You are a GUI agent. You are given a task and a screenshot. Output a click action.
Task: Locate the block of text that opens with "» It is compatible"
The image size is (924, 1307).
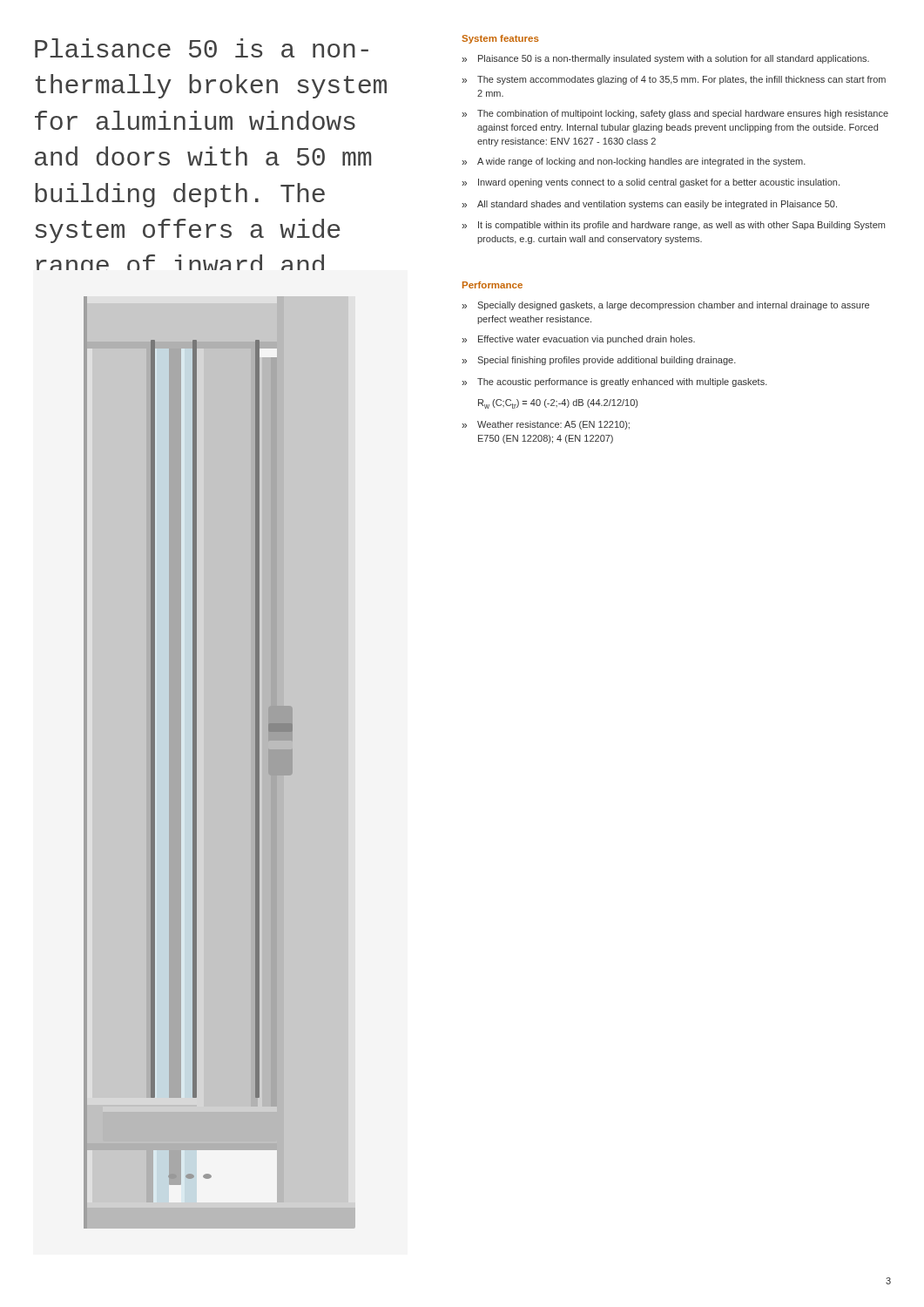point(676,233)
